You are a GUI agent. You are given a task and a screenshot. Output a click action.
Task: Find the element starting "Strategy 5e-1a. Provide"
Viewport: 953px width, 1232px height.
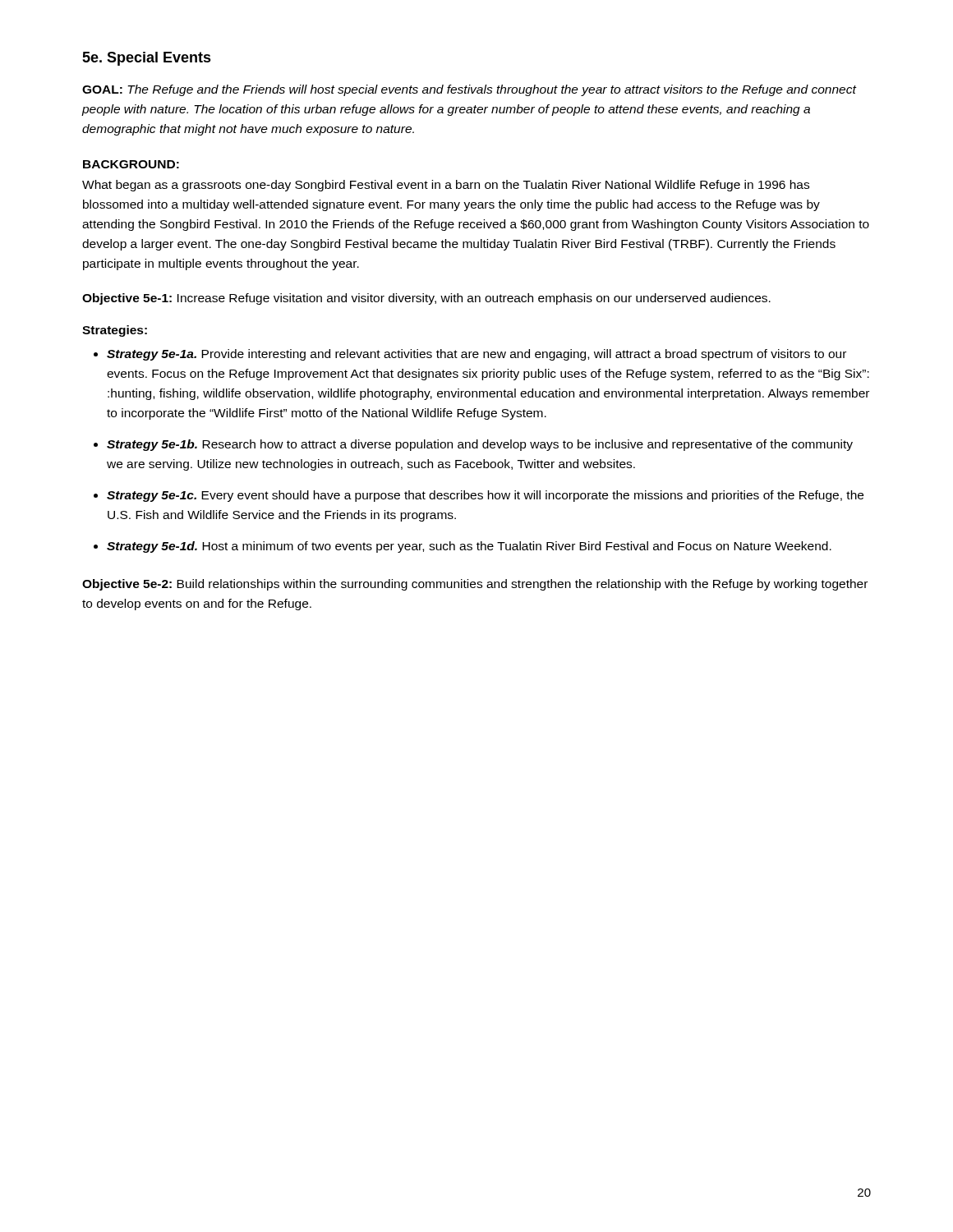[x=488, y=383]
